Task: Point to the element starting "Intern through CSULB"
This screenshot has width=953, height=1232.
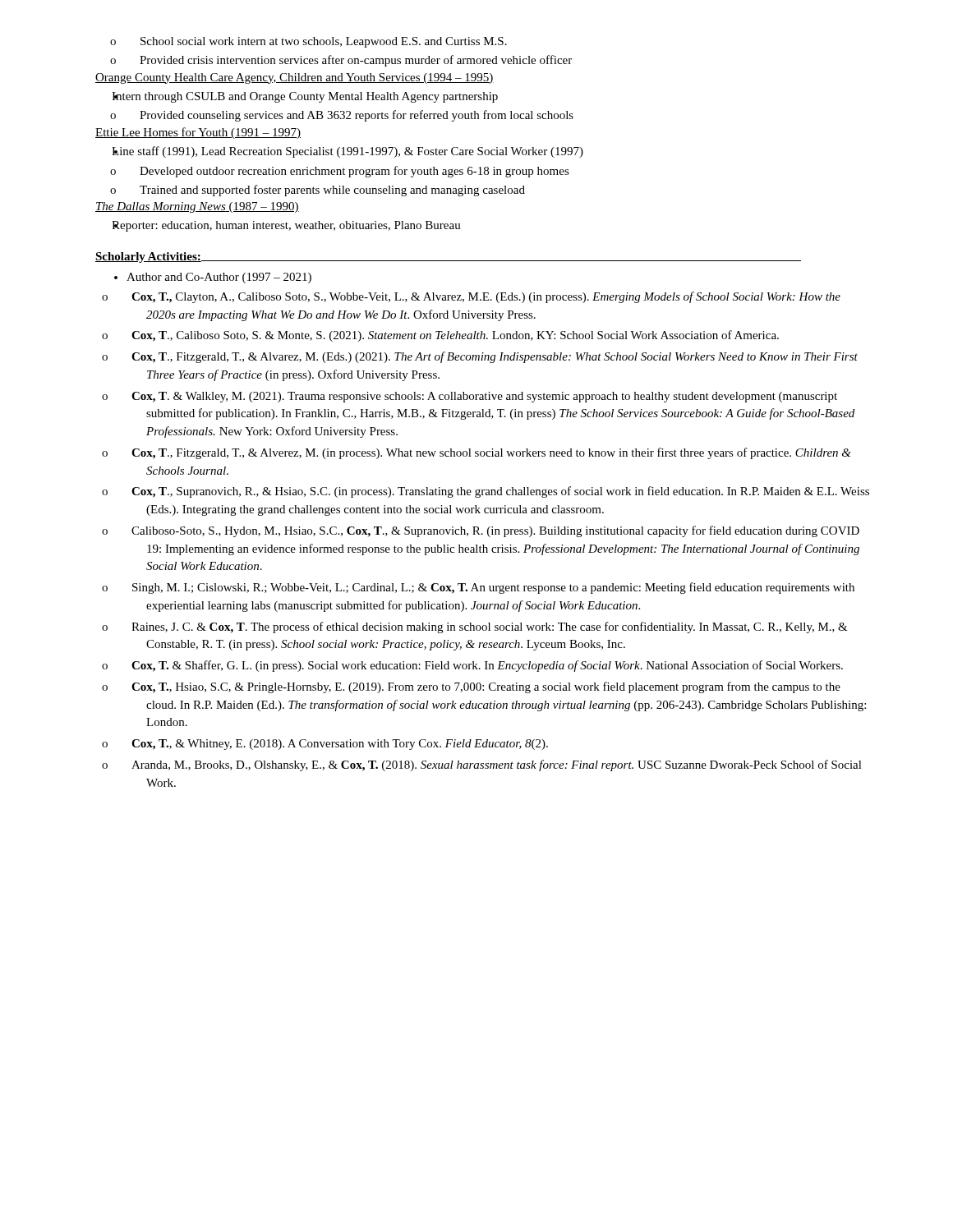Action: (491, 96)
